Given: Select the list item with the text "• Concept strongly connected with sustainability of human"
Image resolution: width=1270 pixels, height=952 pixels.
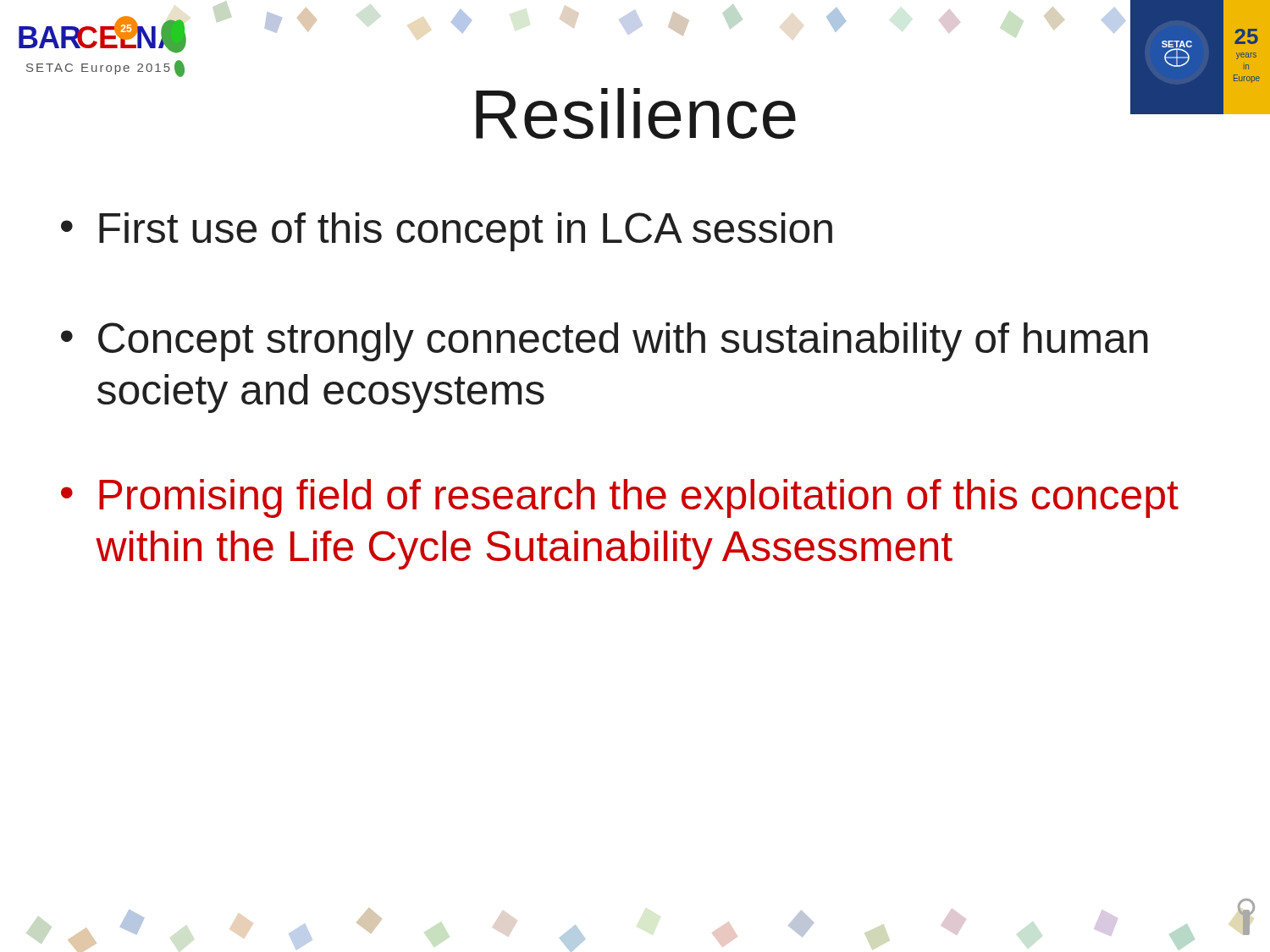Looking at the screenshot, I should tap(639, 365).
